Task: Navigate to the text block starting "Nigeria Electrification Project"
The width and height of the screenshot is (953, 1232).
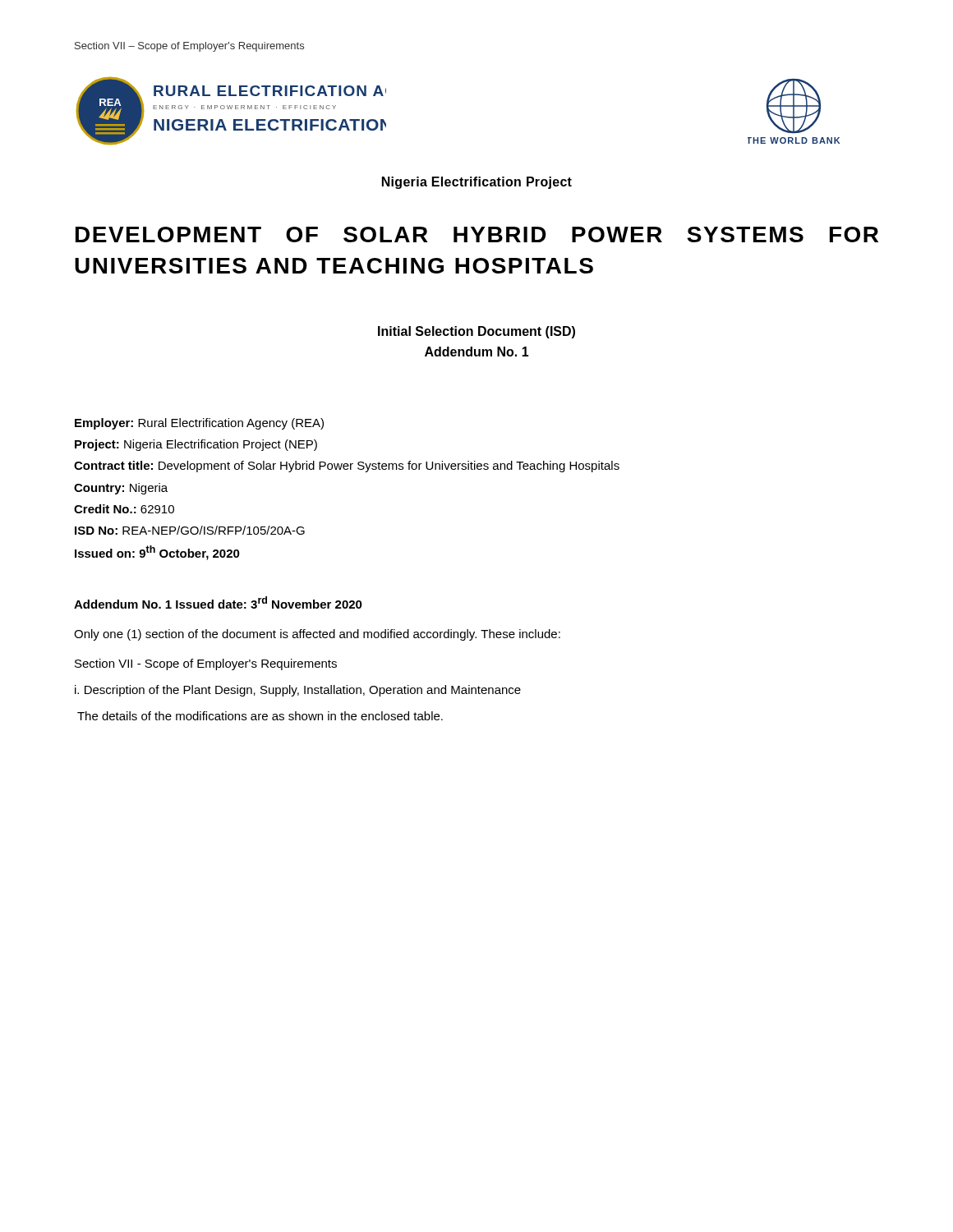Action: click(x=476, y=182)
